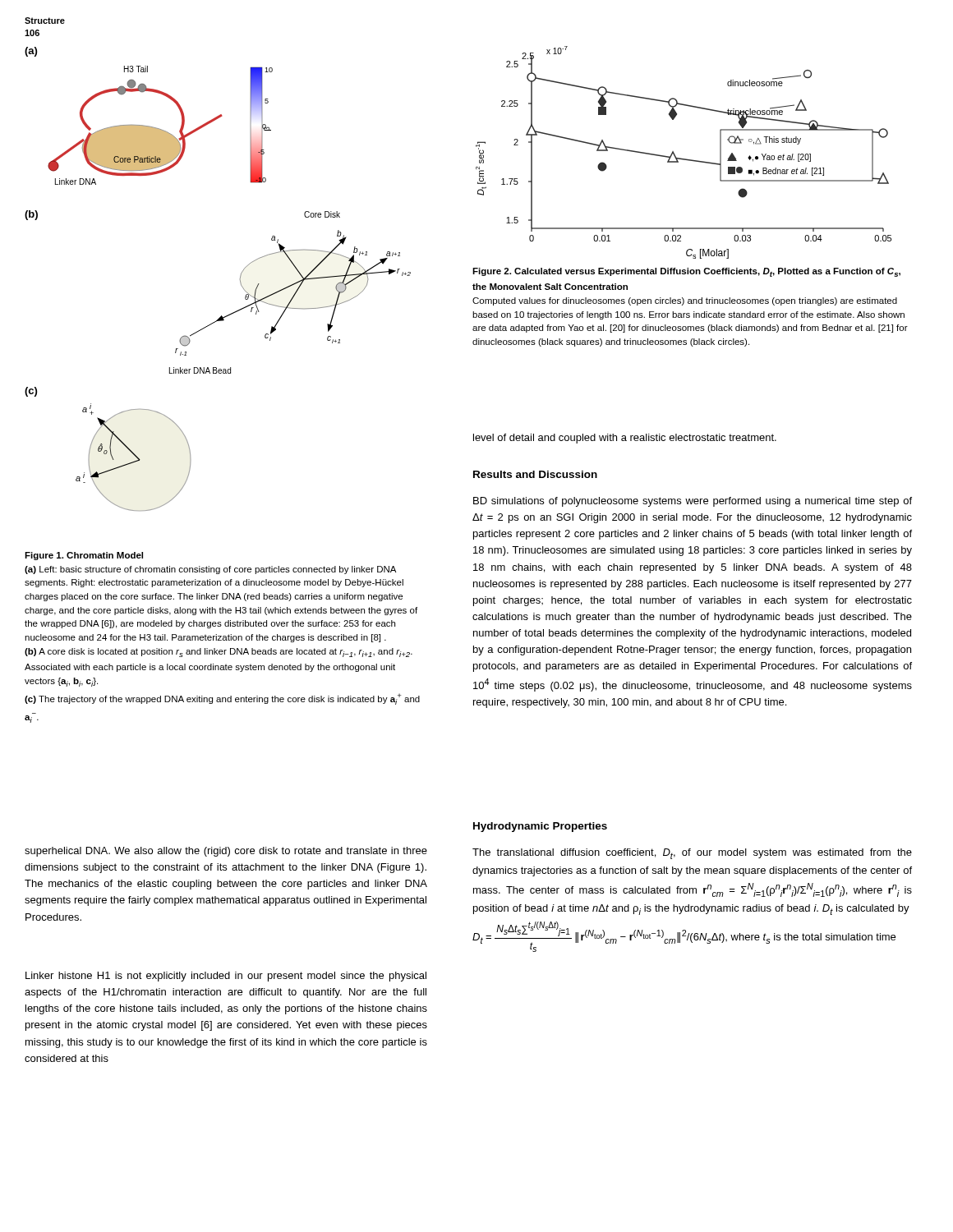Find the block on this page that starts "superhelical DNA. We also allow the (rigid)"
The width and height of the screenshot is (953, 1232).
226,884
